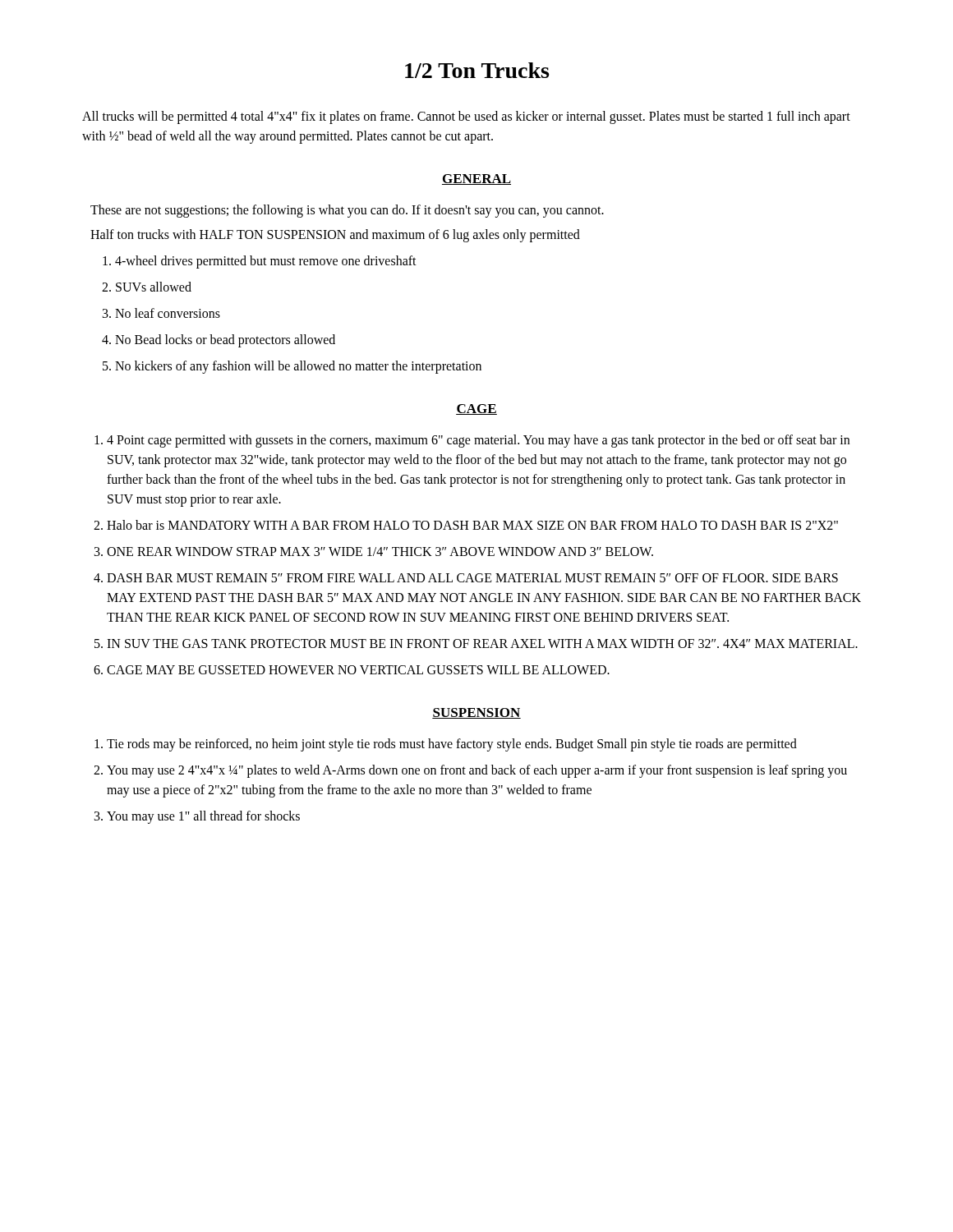This screenshot has height=1232, width=953.
Task: Find the block on this page that starts "4-wheel drives permitted but must remove one"
Action: (260, 262)
